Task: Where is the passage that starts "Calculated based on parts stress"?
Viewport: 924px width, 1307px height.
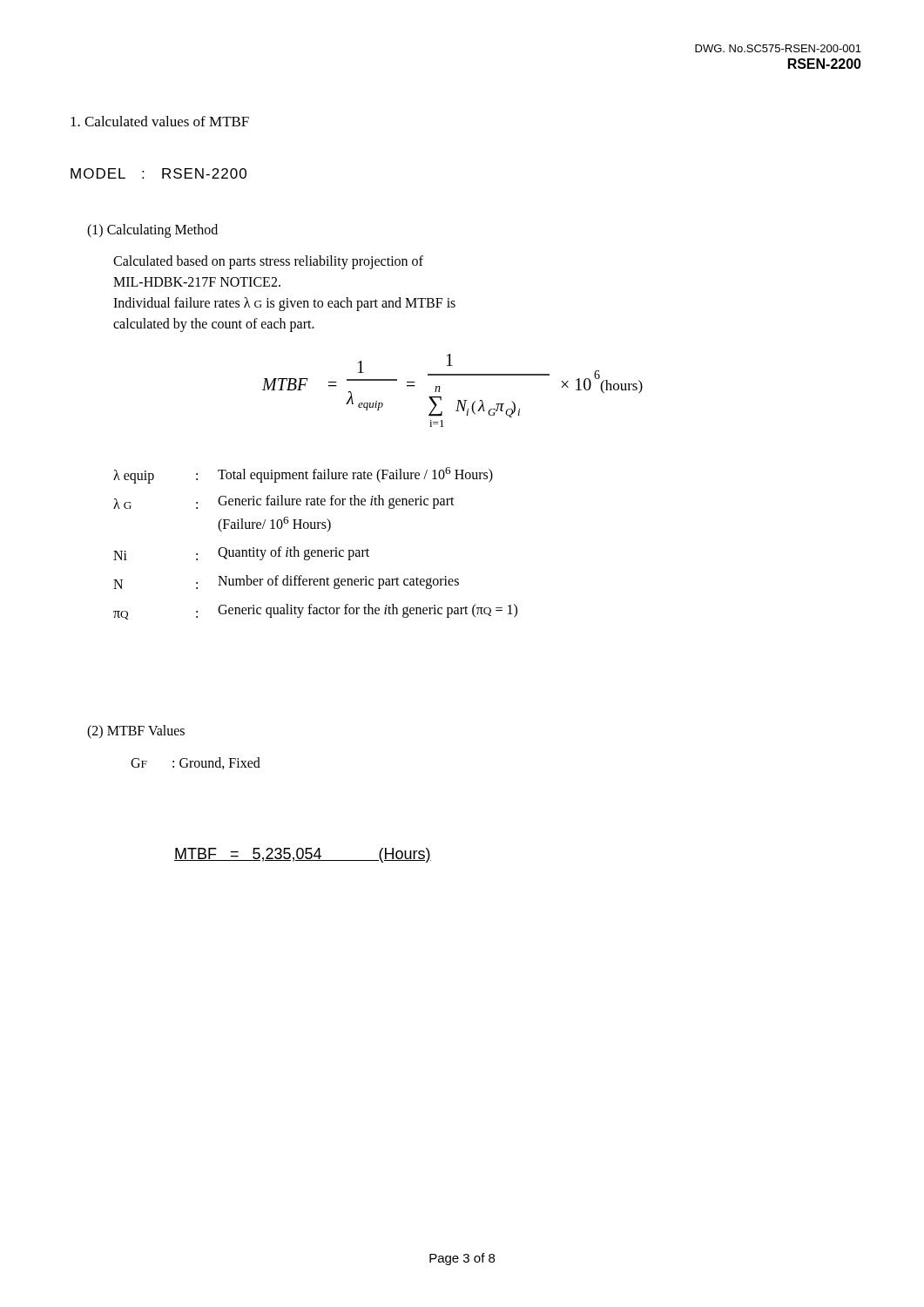Action: pos(284,292)
